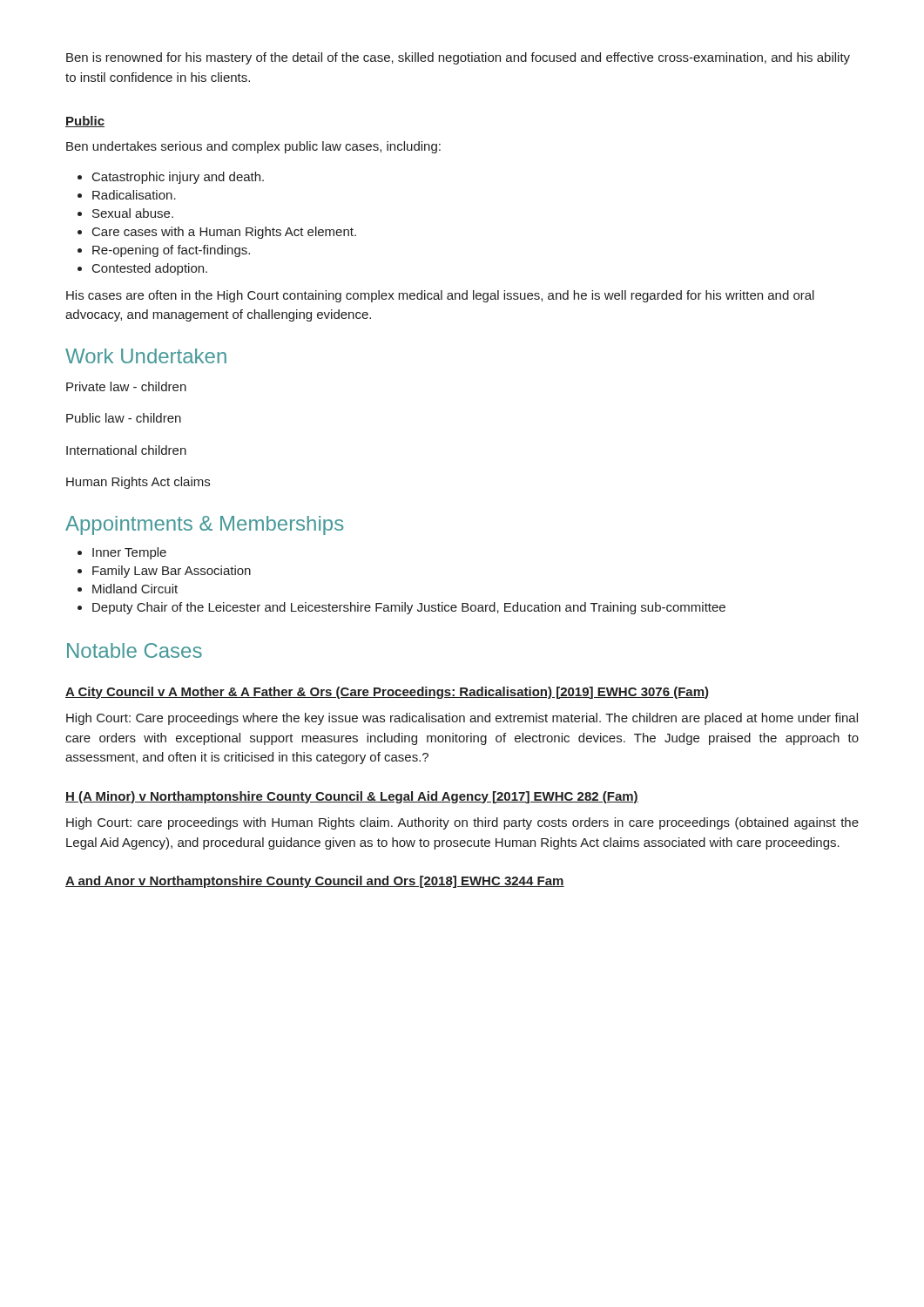Find the list item with the text "Catastrophic injury and death. Radicalisation. Sexual abuse."
Screen dimensions: 1307x924
click(171, 178)
